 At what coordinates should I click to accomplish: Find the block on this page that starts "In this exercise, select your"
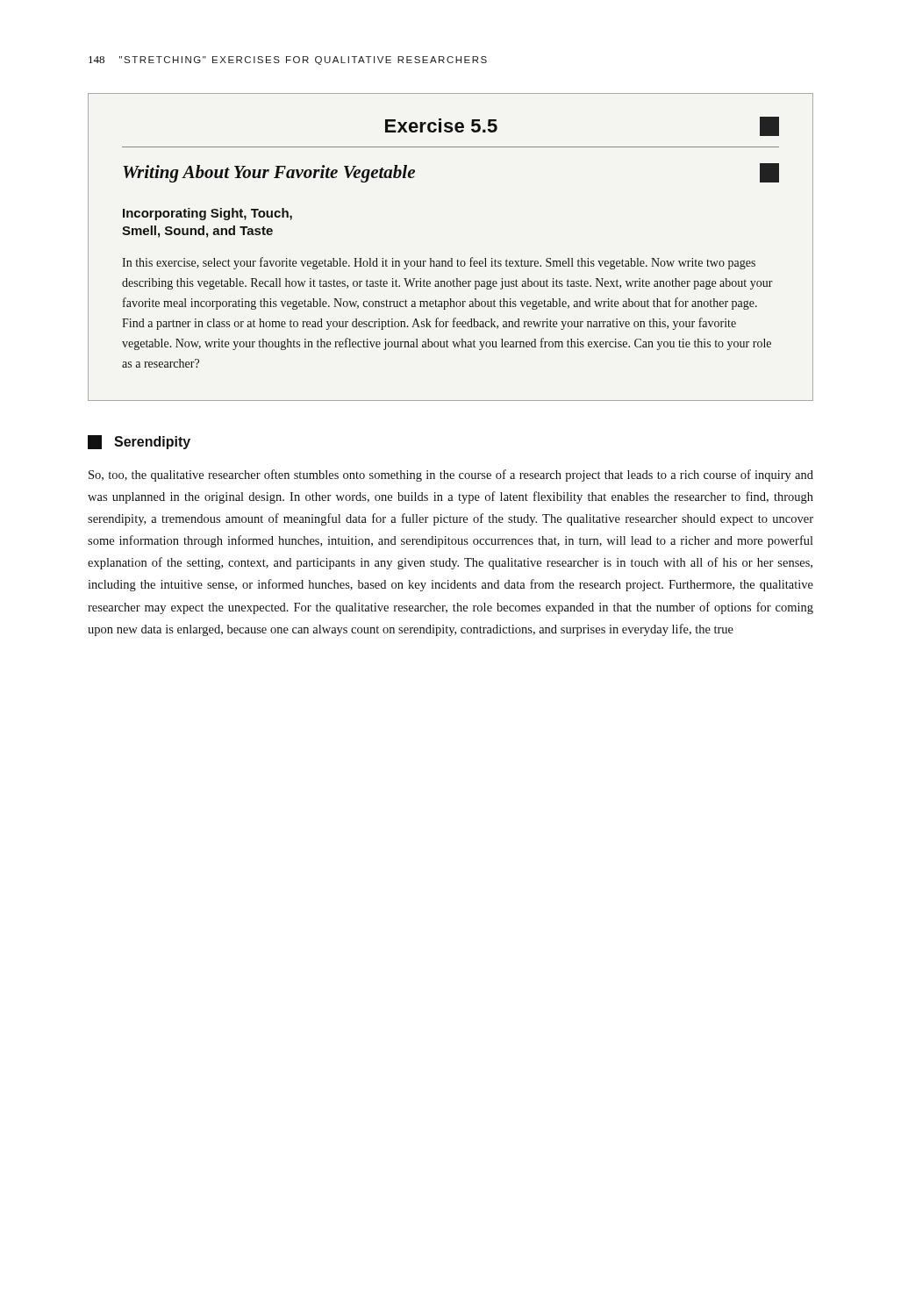447,313
